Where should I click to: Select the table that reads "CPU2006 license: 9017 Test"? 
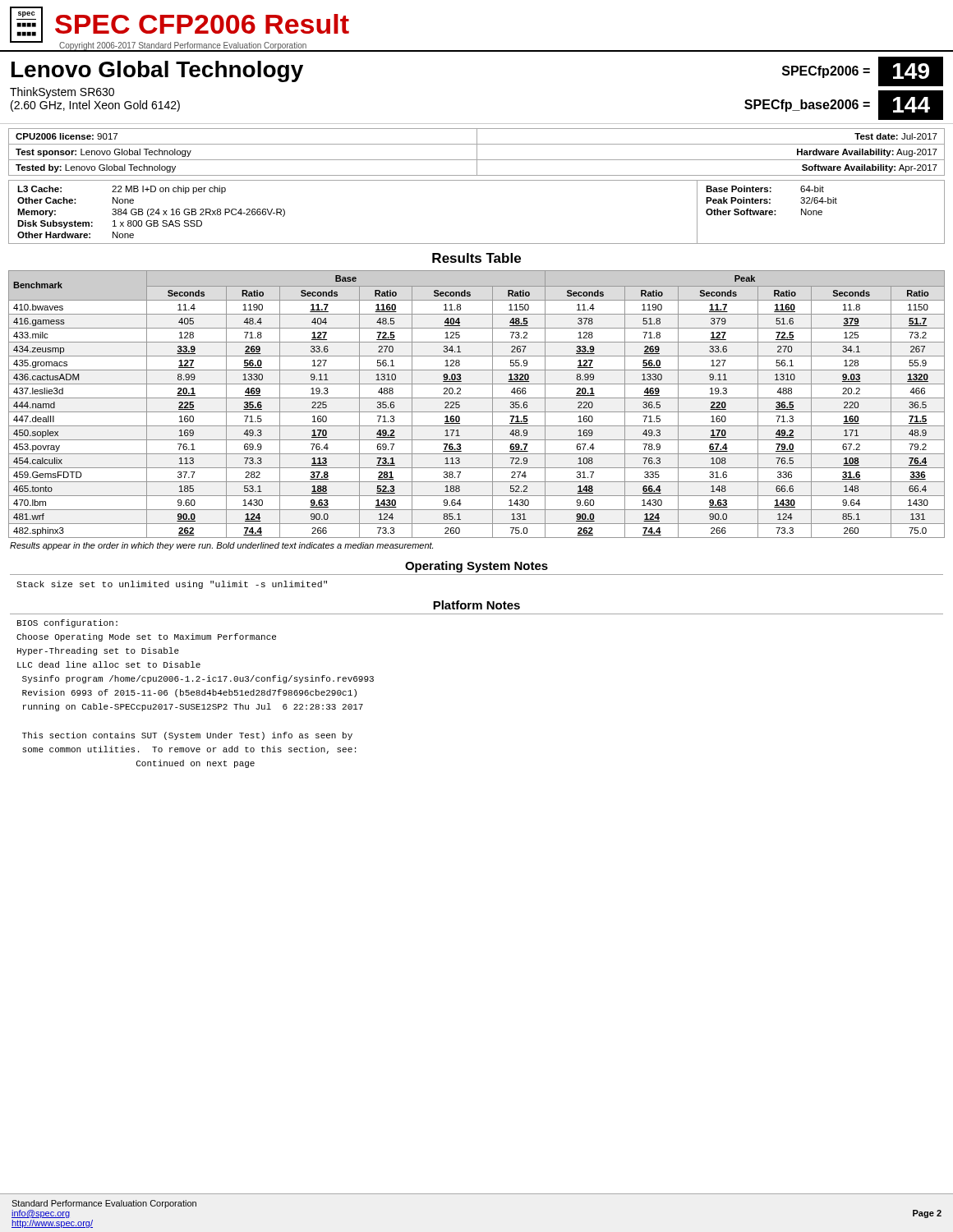point(476,152)
